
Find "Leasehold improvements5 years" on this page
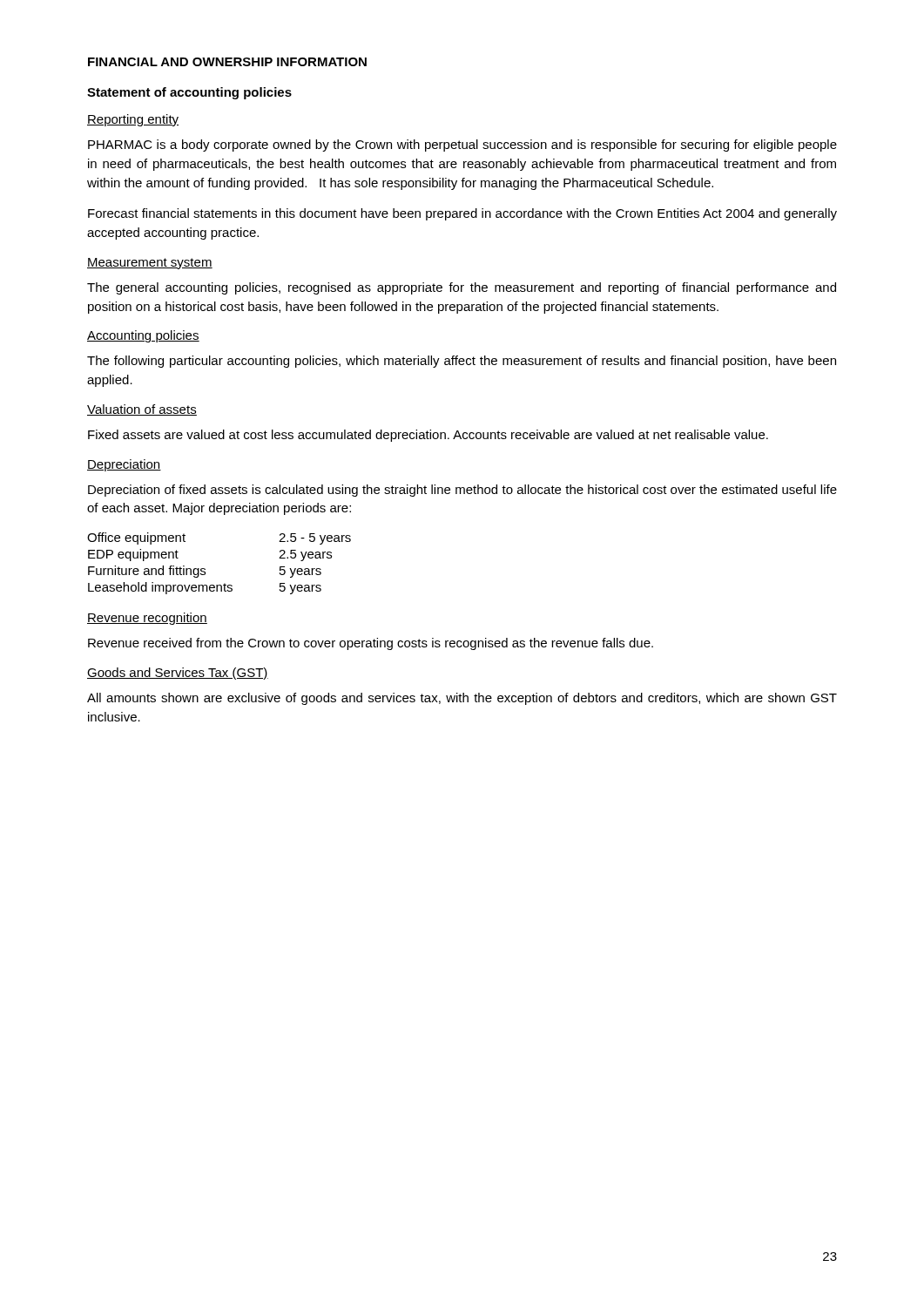(204, 587)
